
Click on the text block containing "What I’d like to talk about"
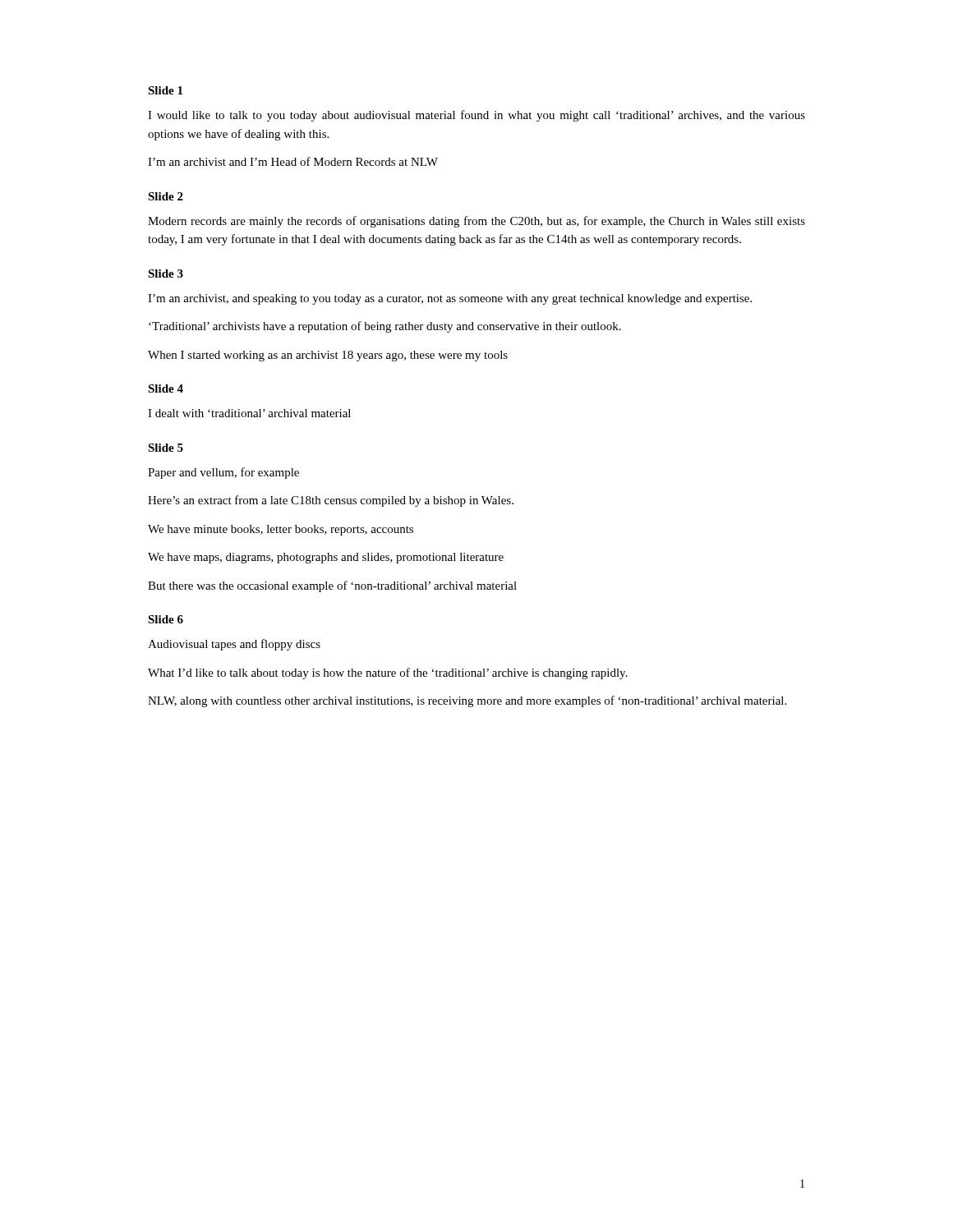pos(388,672)
